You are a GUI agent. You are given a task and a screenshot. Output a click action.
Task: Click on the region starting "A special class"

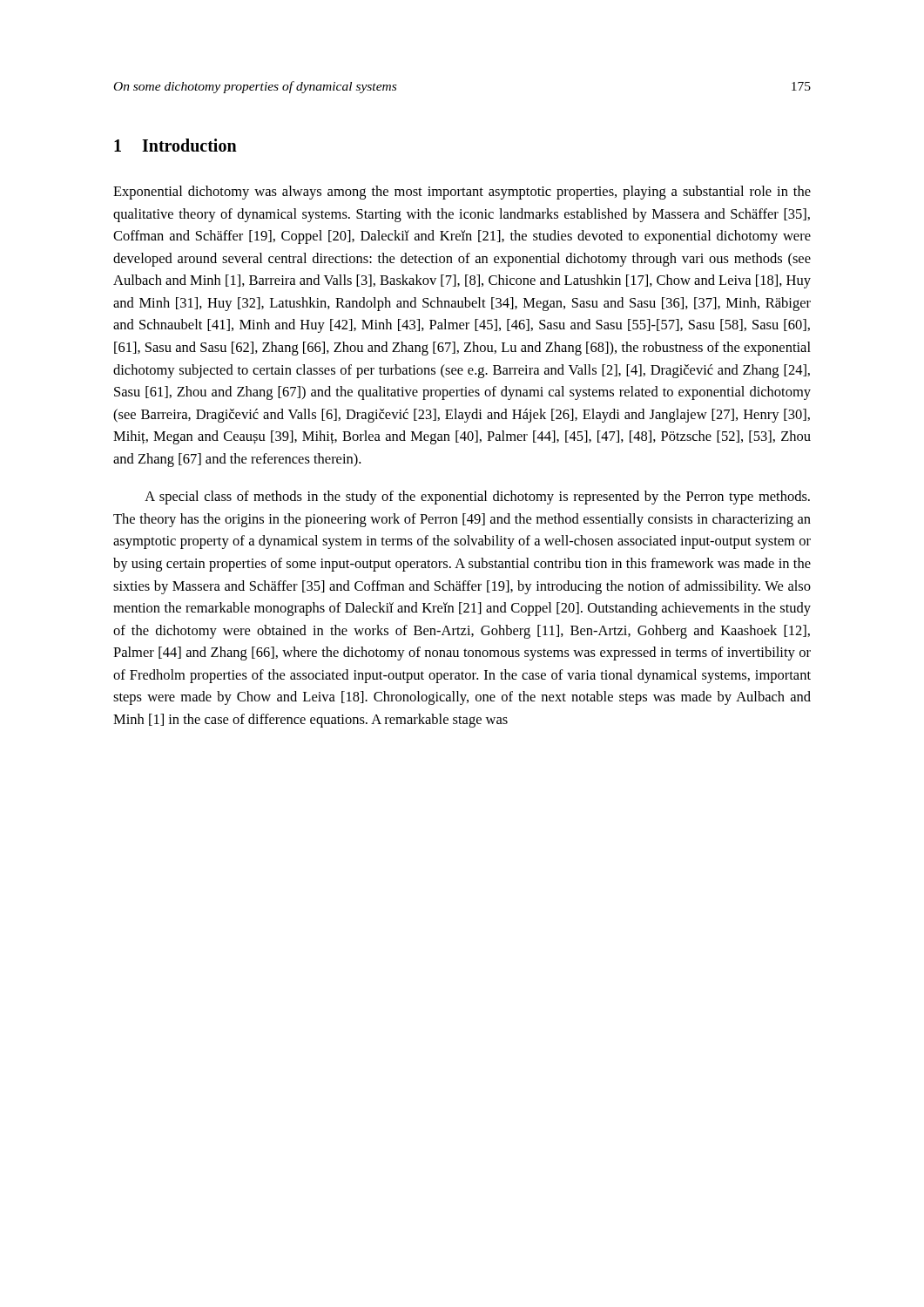pos(462,608)
